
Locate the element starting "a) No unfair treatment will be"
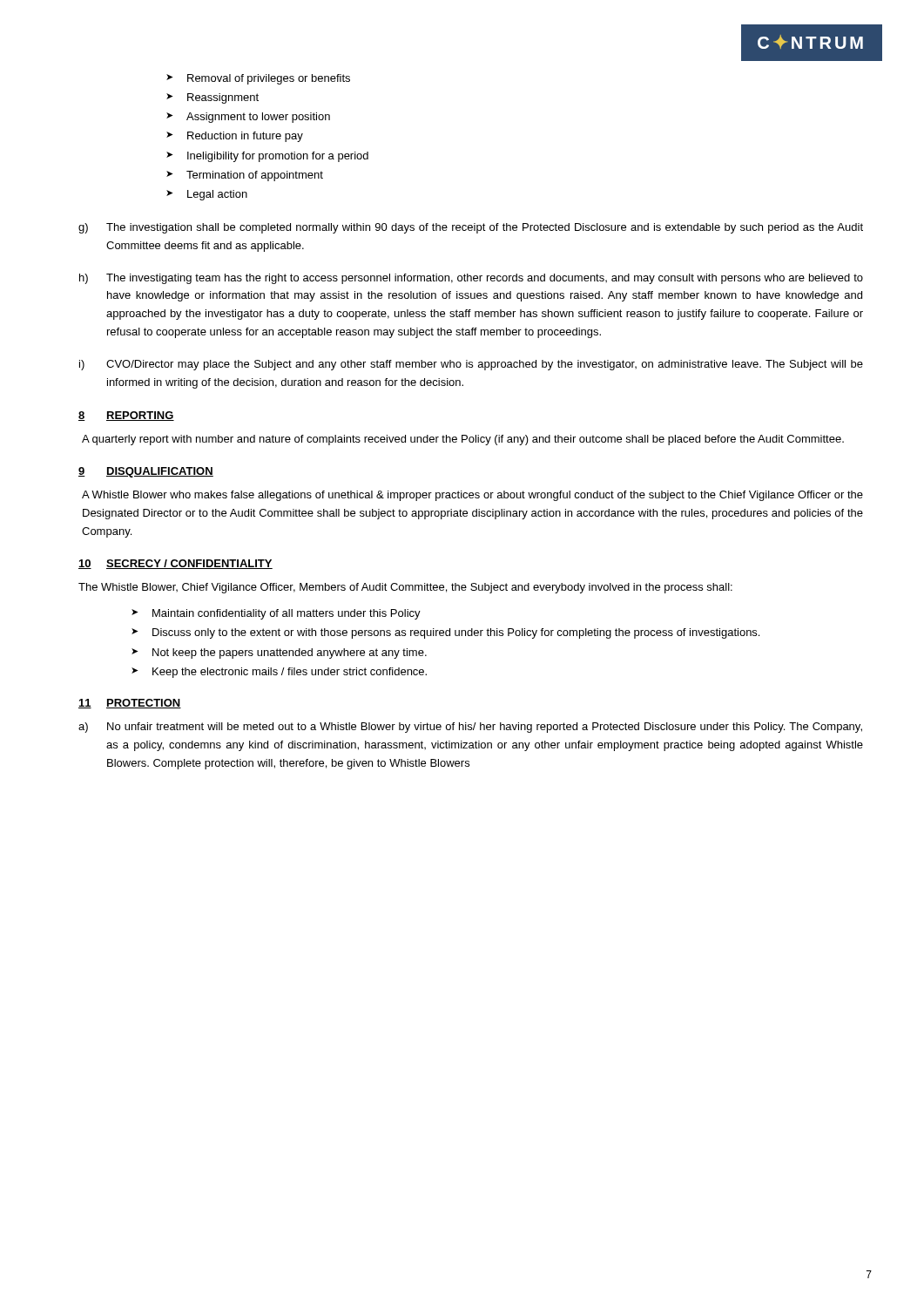(x=471, y=745)
